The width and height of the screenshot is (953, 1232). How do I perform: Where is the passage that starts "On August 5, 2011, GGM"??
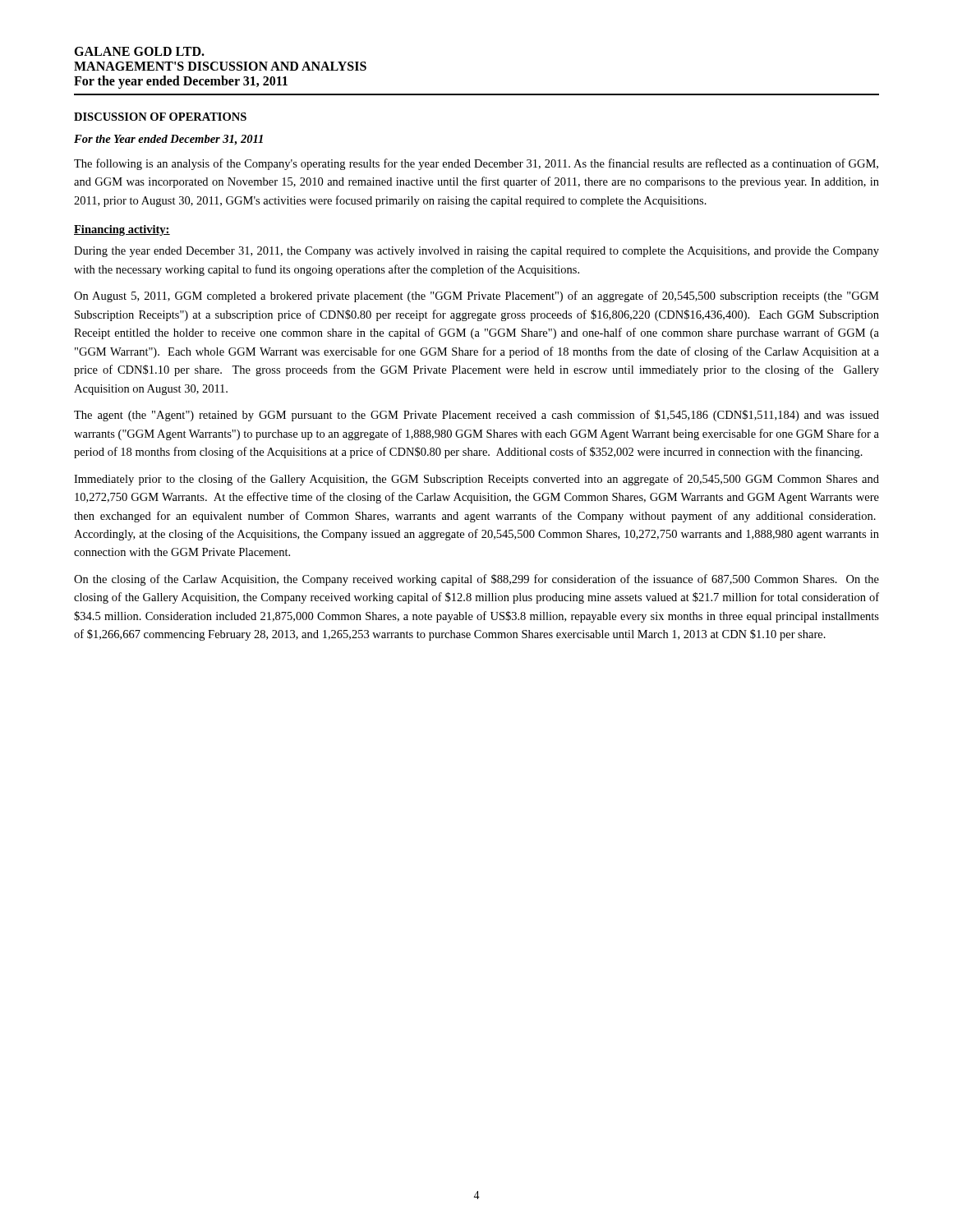476,342
